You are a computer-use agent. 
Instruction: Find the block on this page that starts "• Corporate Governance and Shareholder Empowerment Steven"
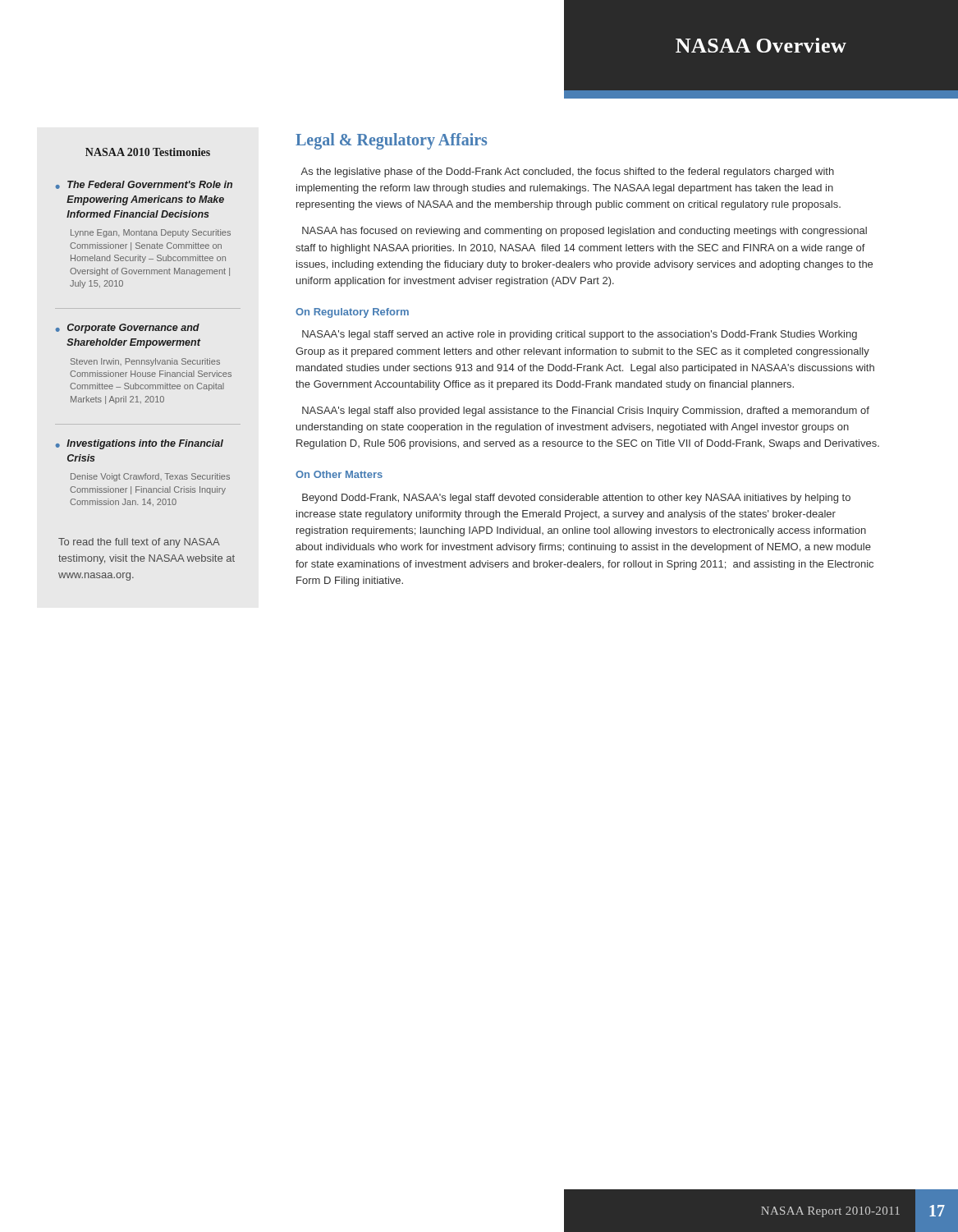point(148,363)
